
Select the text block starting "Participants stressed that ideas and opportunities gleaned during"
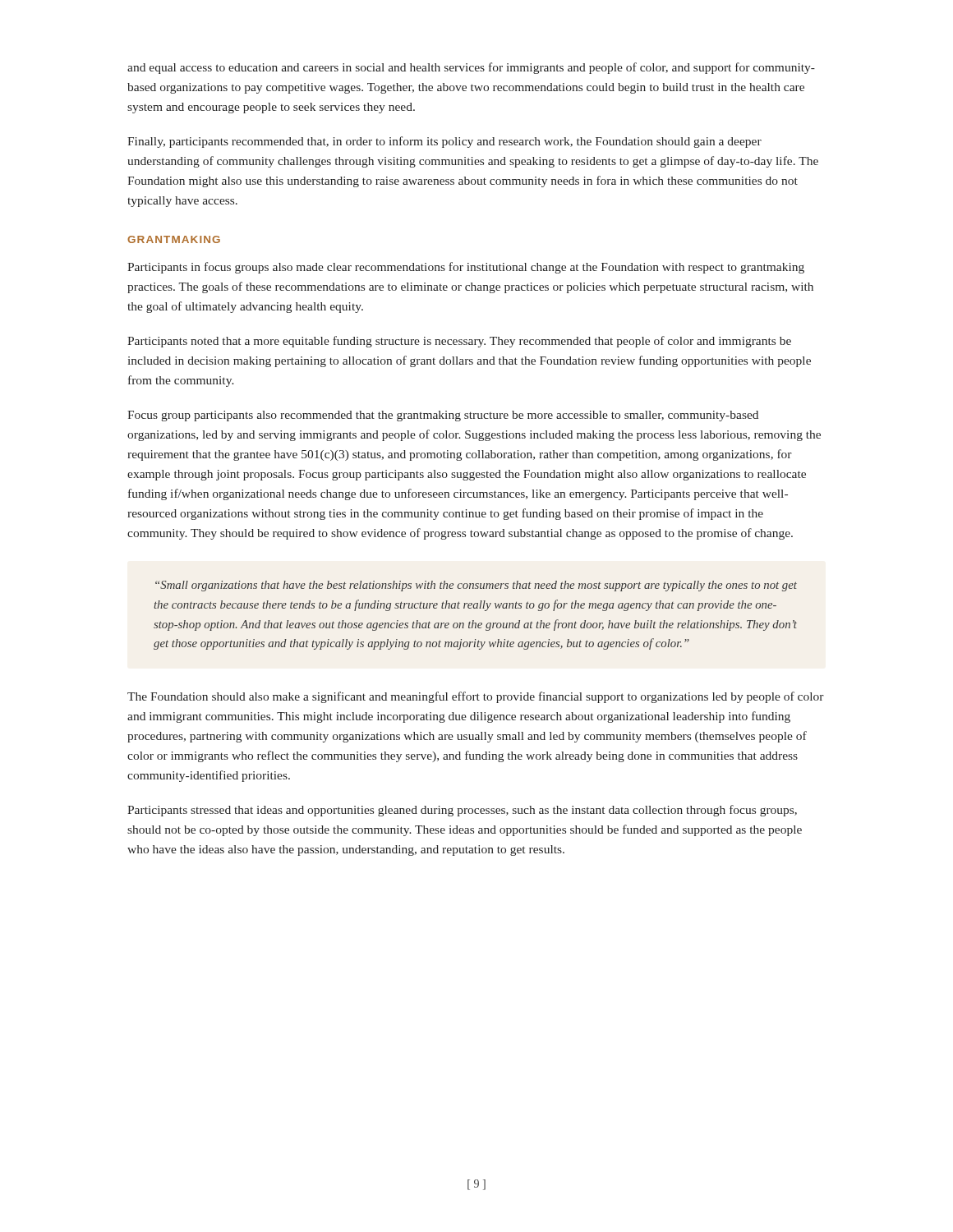pos(465,829)
